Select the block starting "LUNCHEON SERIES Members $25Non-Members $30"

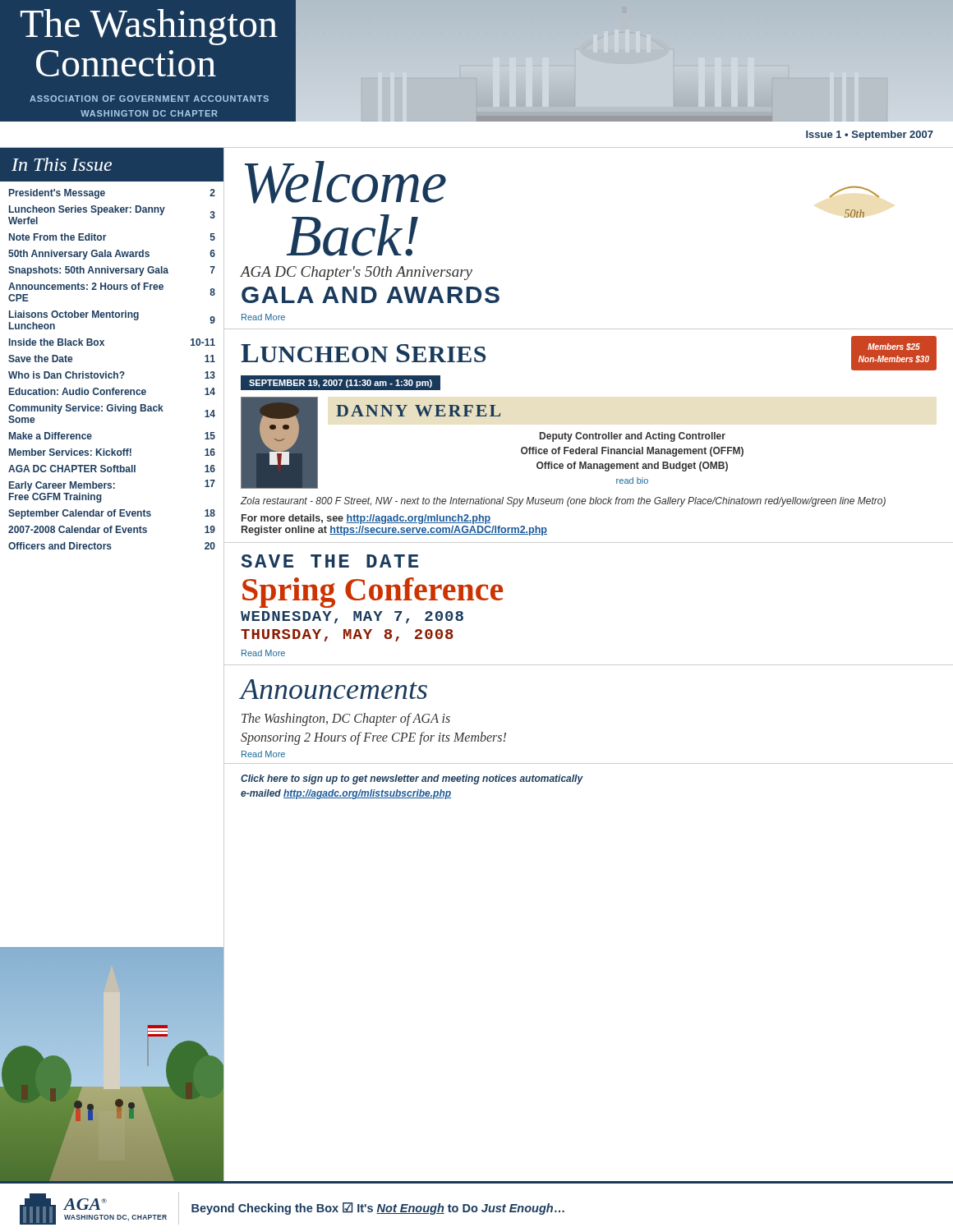tap(356, 353)
